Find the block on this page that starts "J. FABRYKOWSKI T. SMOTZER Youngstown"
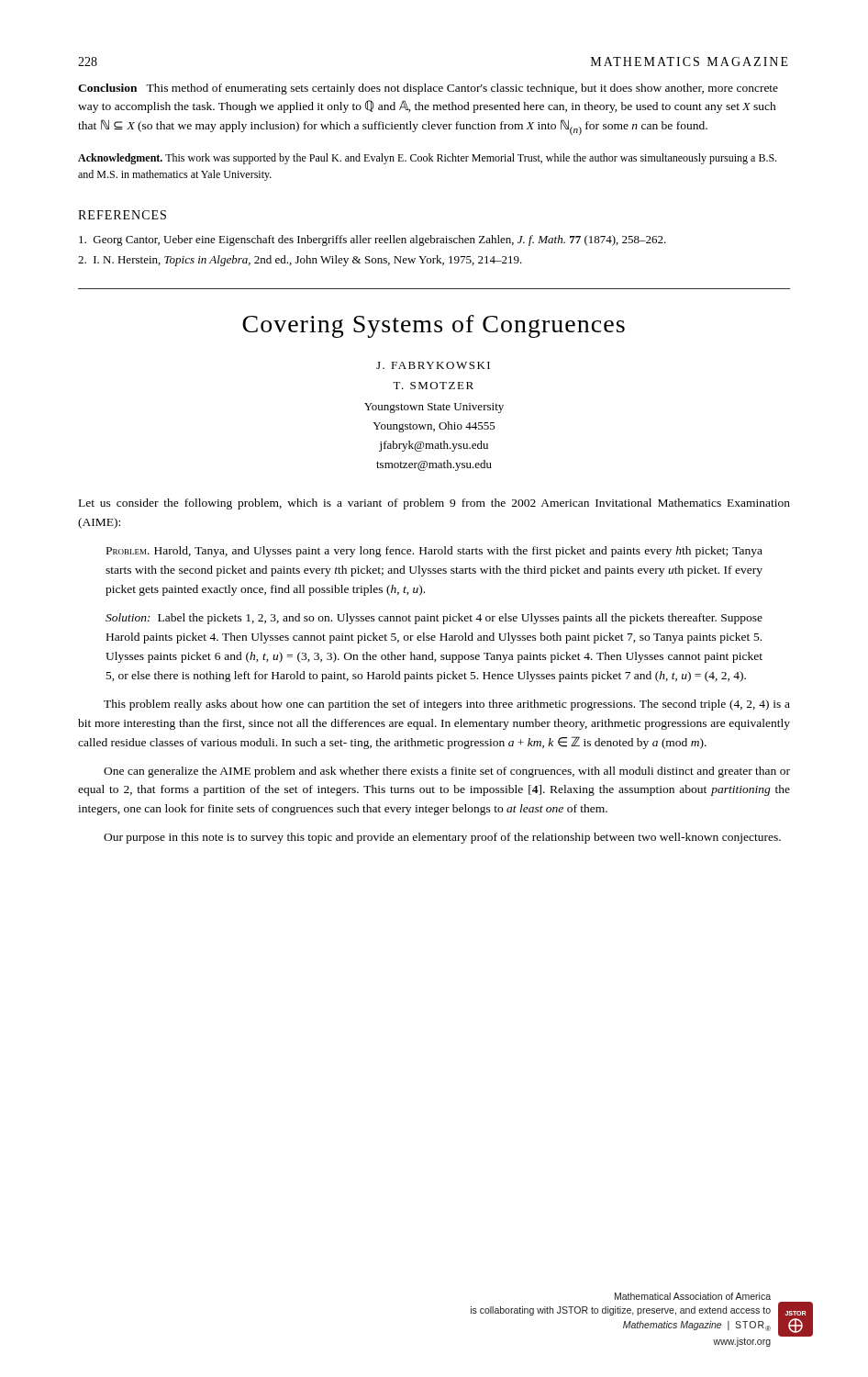Viewport: 868px width, 1377px height. coord(434,415)
